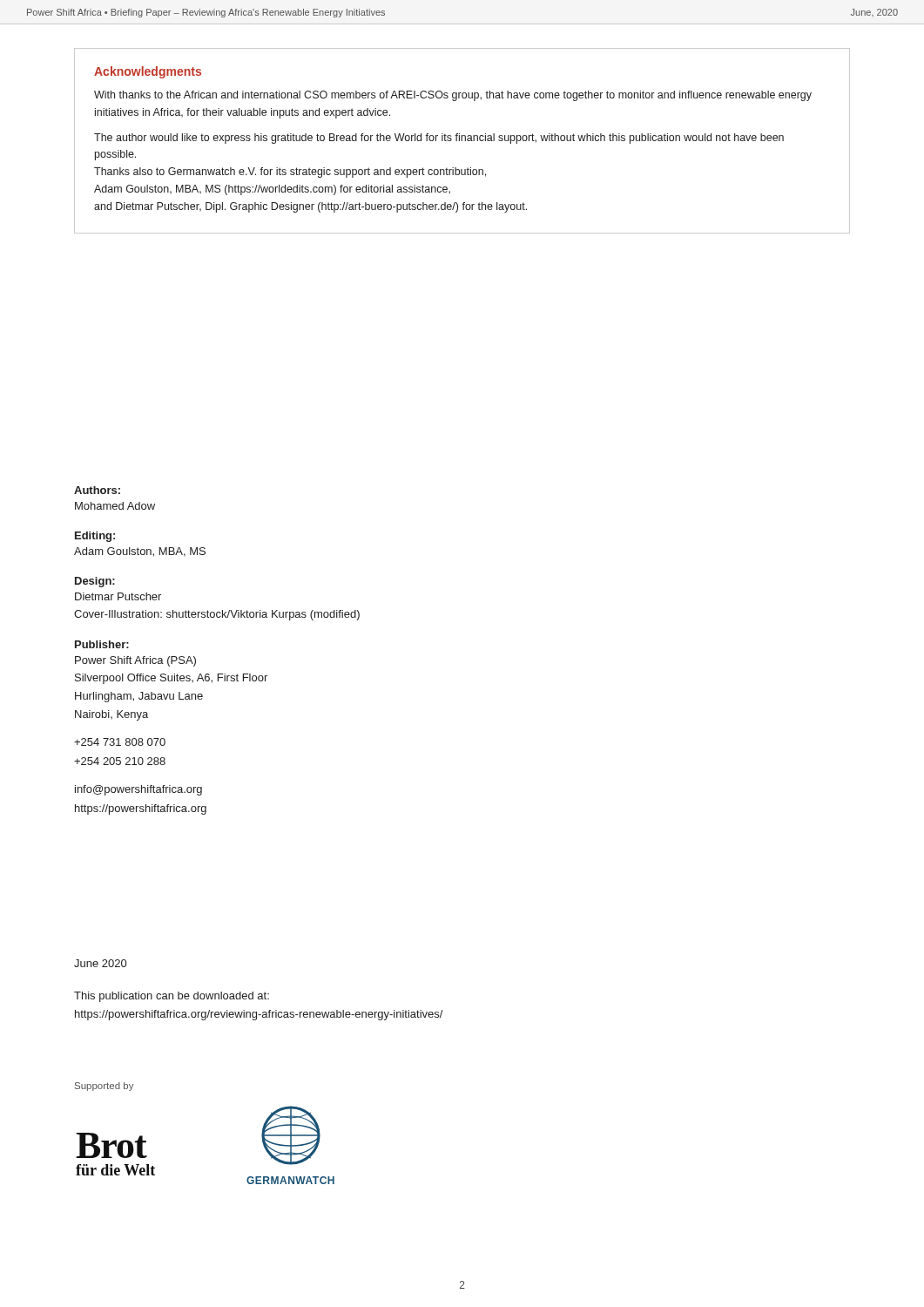This screenshot has height=1307, width=924.
Task: Locate the text block starting "This publication can be downloaded at: https://powershiftafrica.org/reviewing-africas-renewable-energy-initiatives/"
Action: 258,1005
